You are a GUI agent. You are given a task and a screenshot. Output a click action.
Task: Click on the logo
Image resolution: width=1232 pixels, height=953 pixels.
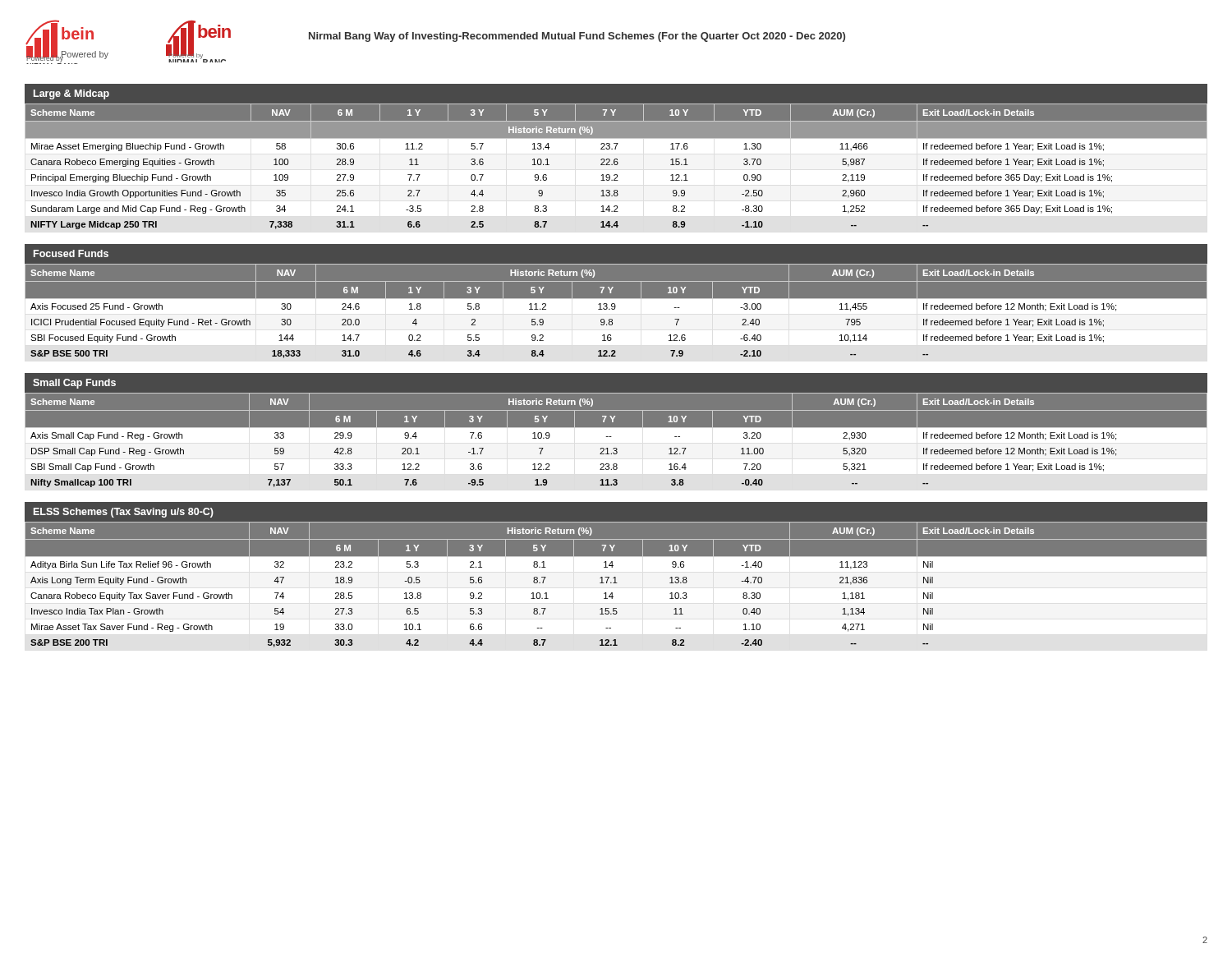(x=82, y=39)
